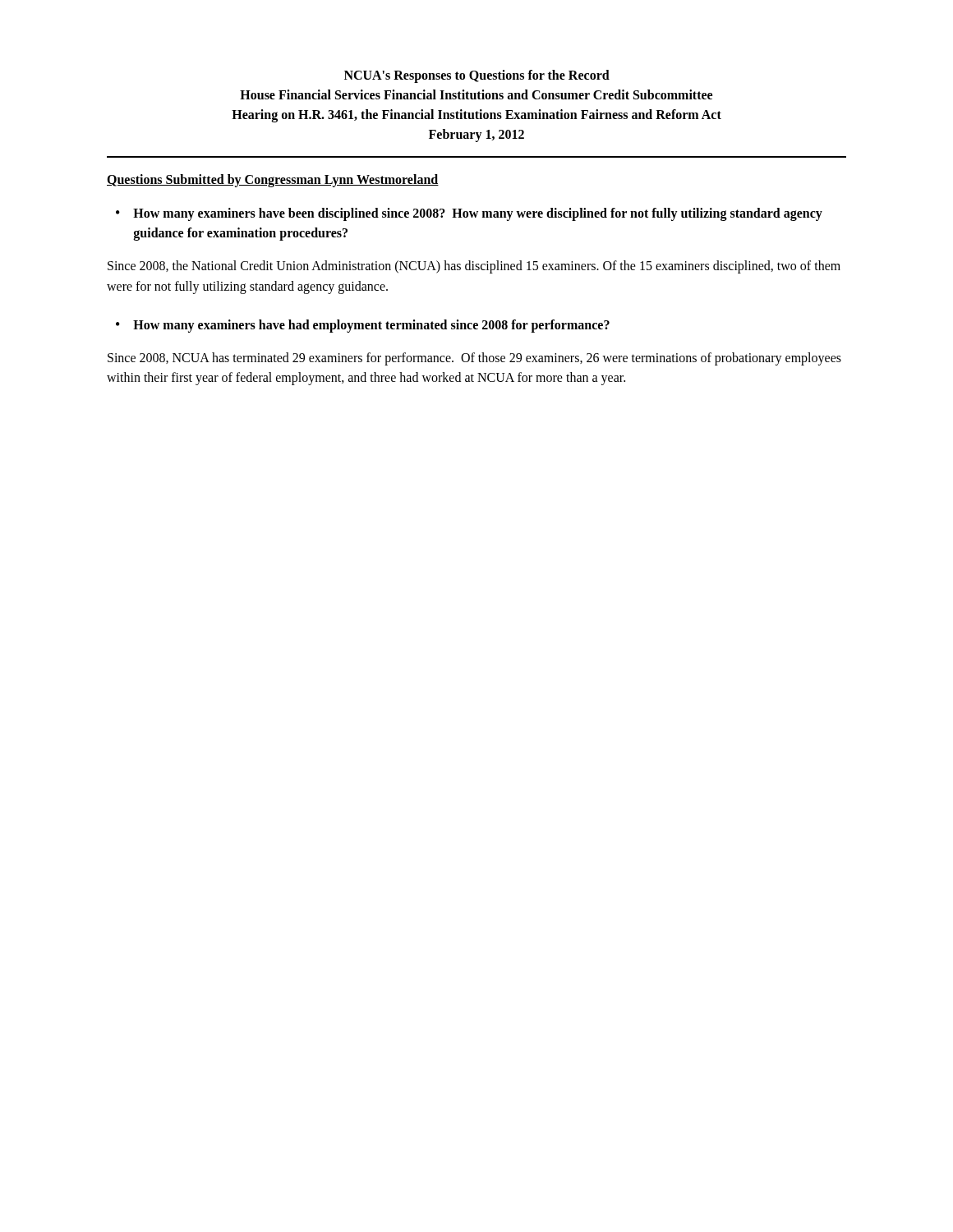
Task: Click the passage that begins "Since 2008, the National Credit Union Administration"
Action: [x=474, y=276]
